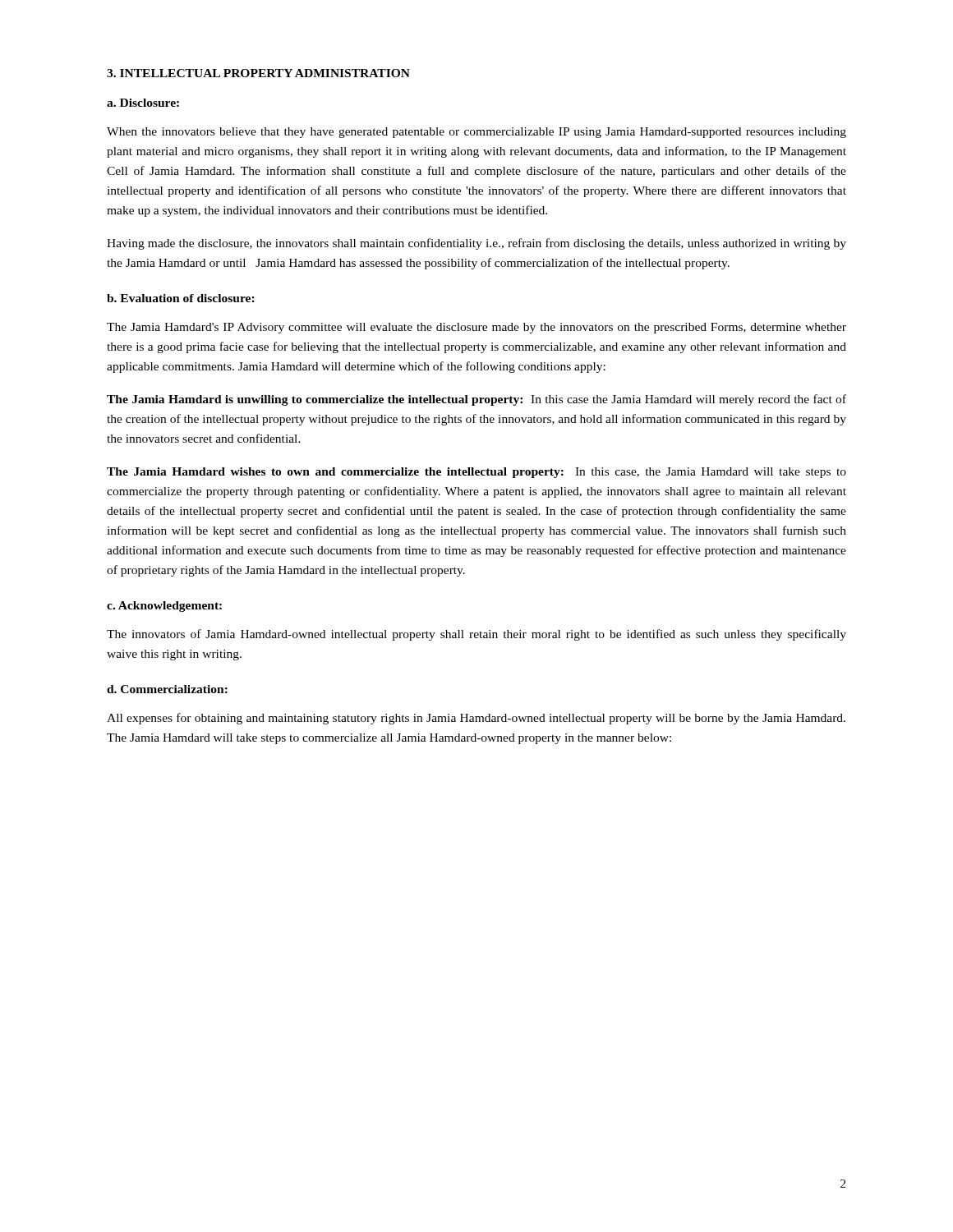Locate the element starting "Having made the disclosure, the innovators shall"
The width and height of the screenshot is (953, 1232).
click(x=476, y=253)
